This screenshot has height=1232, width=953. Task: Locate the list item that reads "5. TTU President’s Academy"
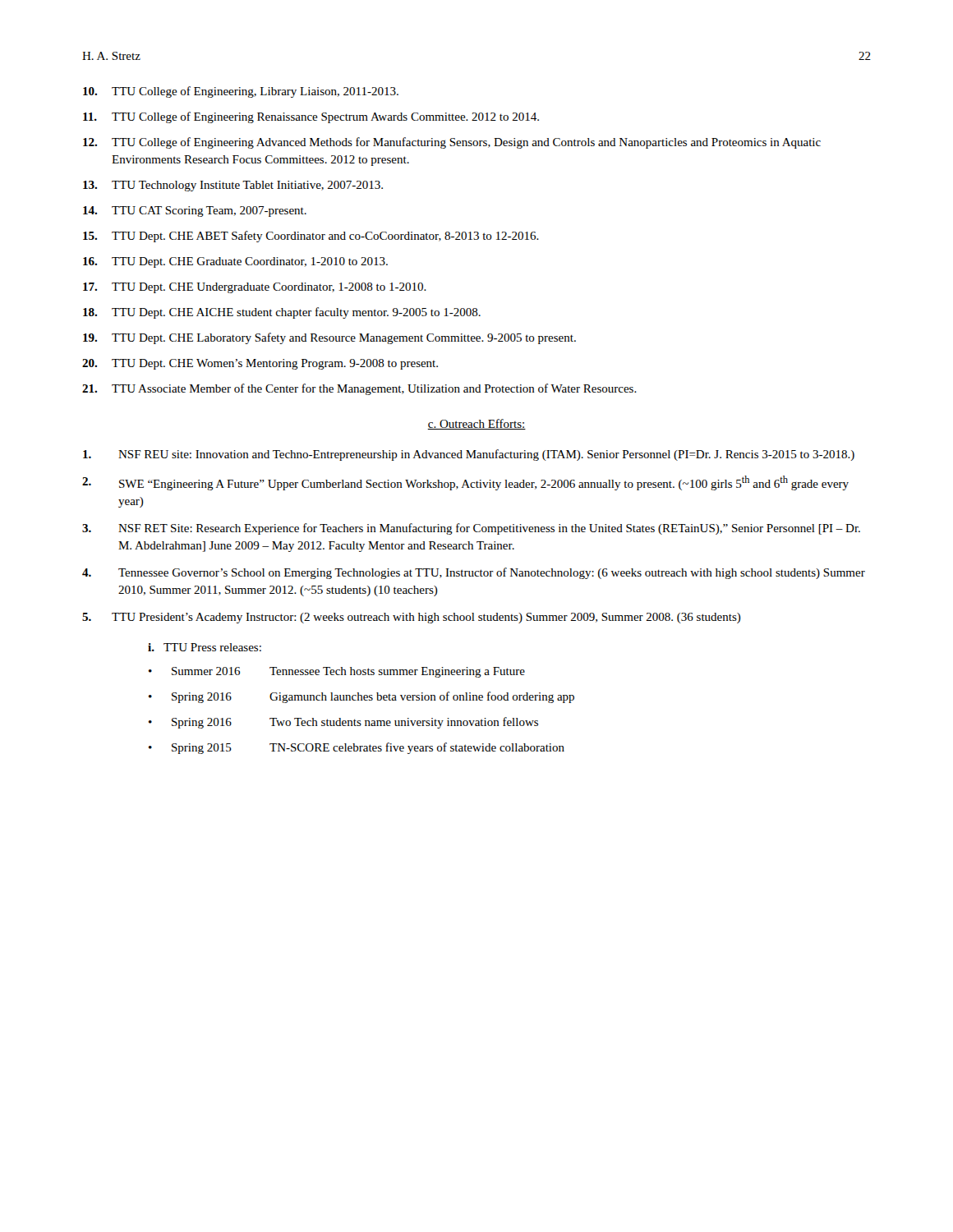[x=476, y=617]
